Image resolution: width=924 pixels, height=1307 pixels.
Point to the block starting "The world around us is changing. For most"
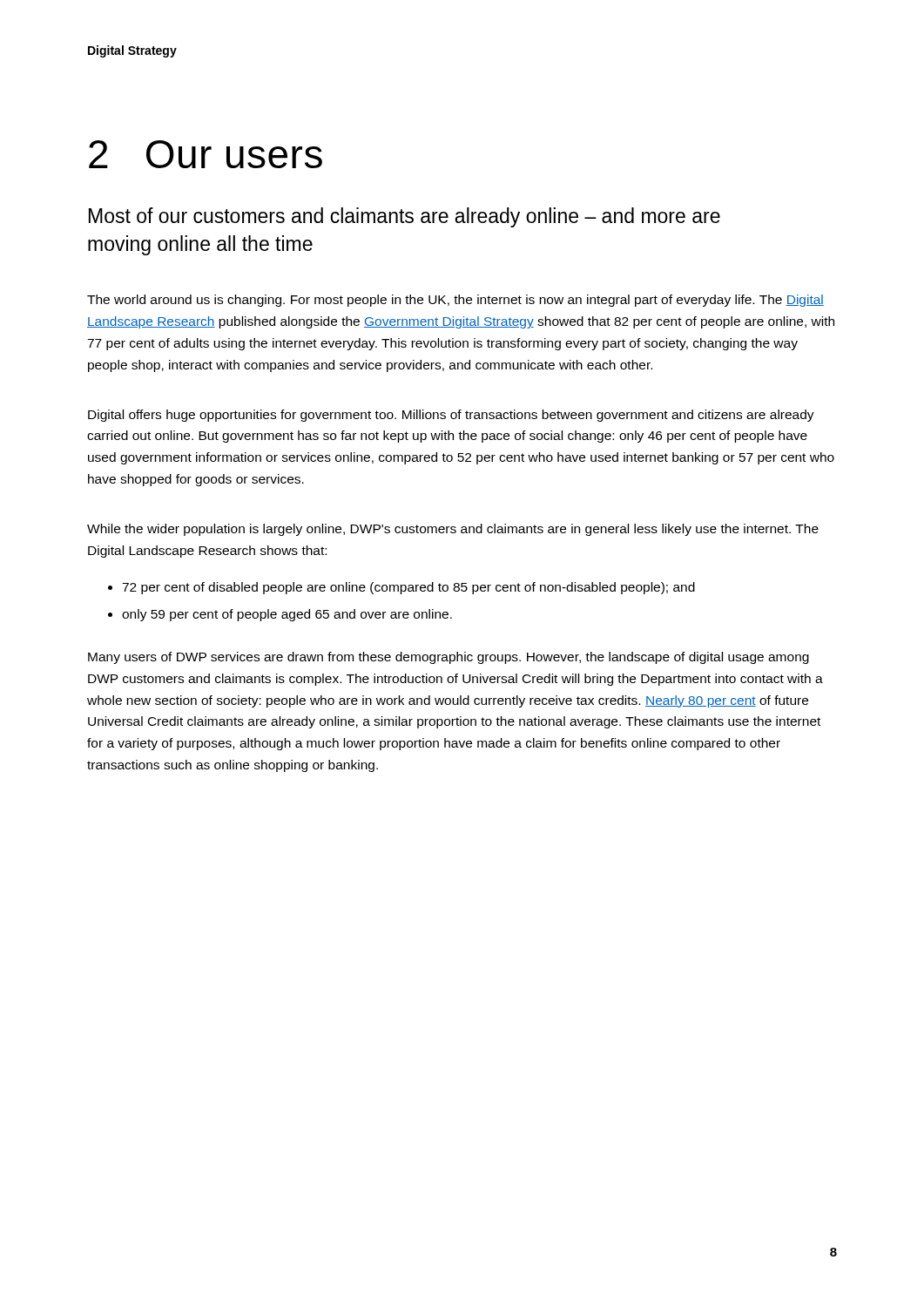[x=461, y=332]
